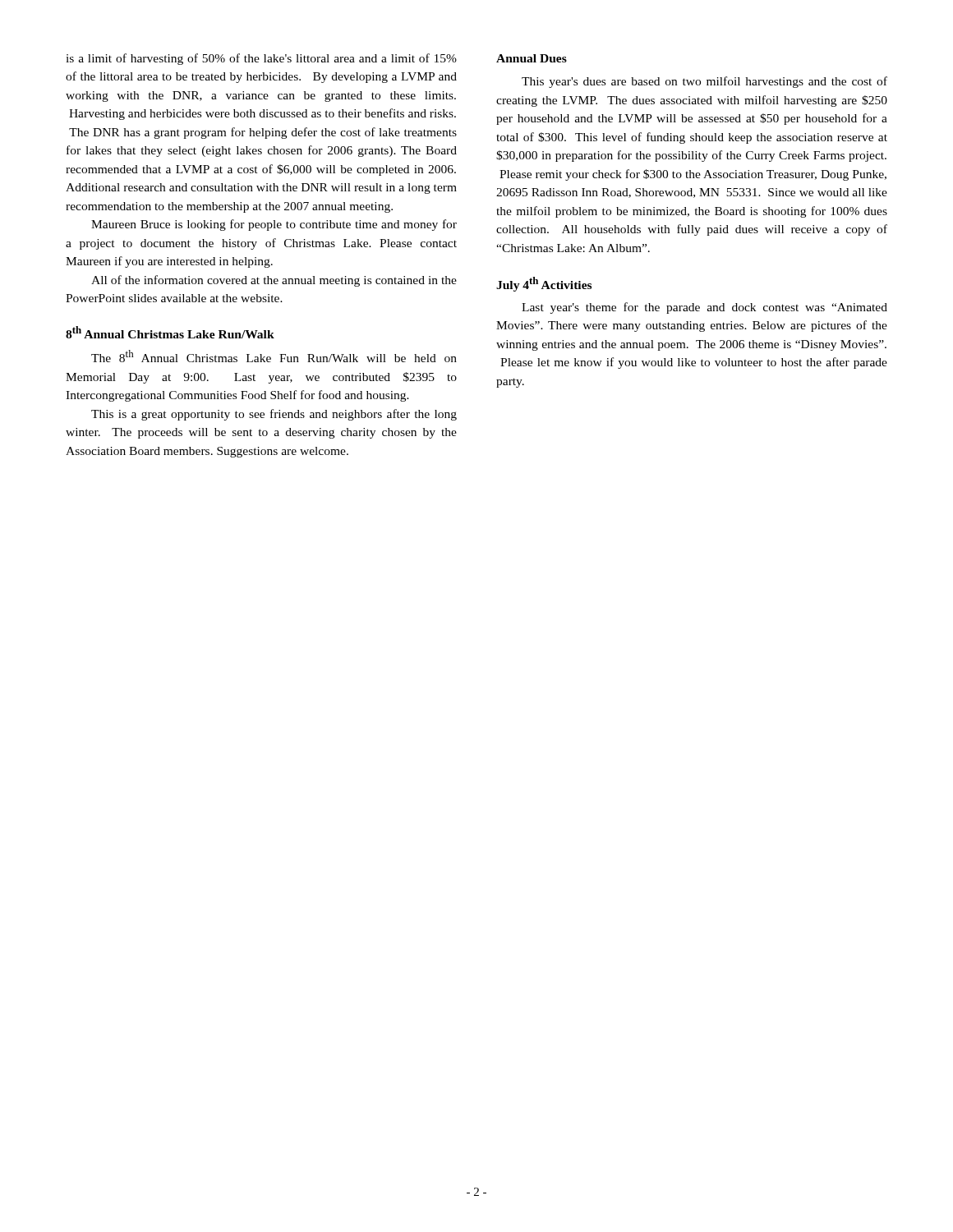Click on the region starting "All of the information covered at the annual"
Image resolution: width=953 pixels, height=1232 pixels.
(261, 289)
